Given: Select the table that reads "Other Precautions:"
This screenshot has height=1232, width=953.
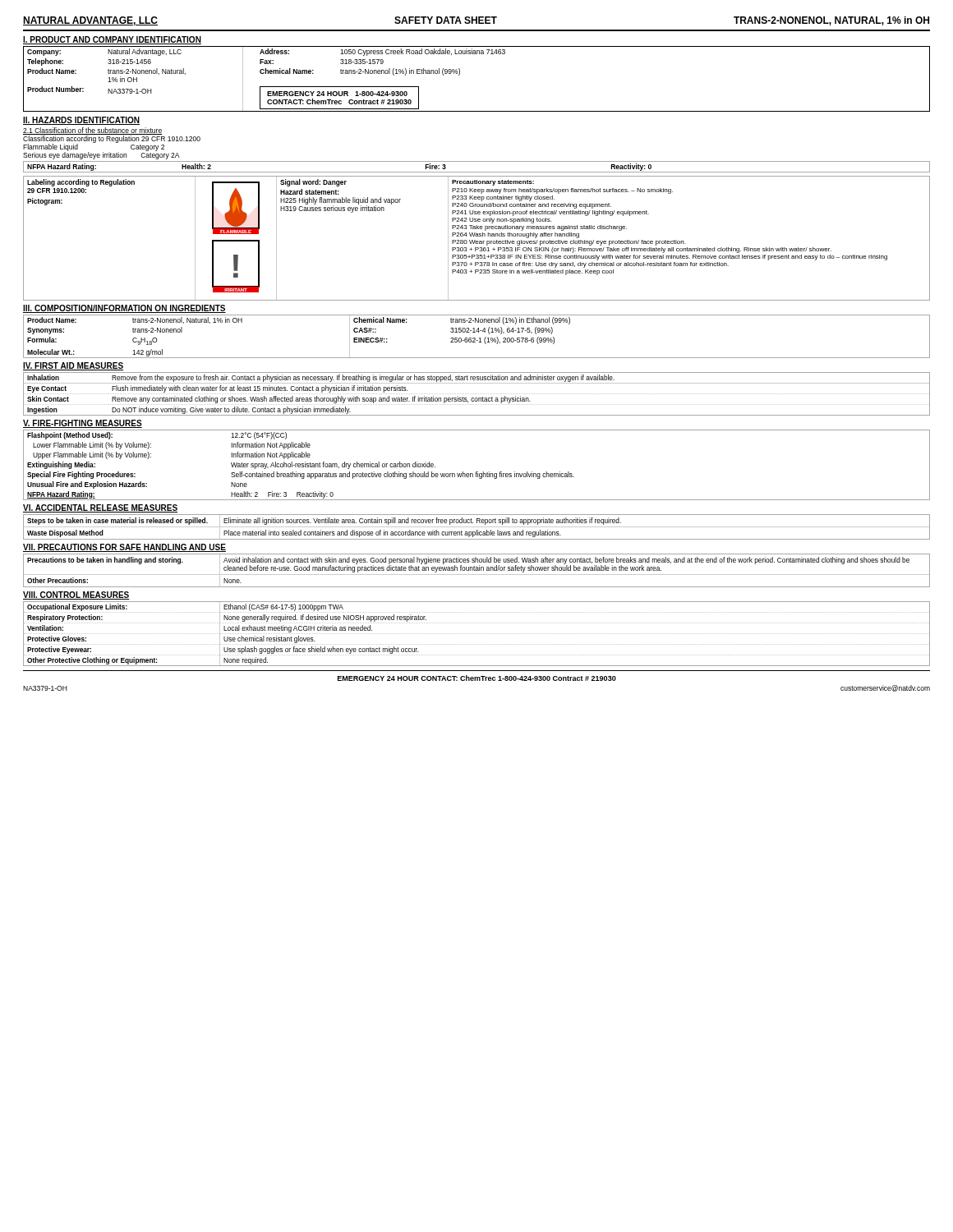Looking at the screenshot, I should 476,570.
